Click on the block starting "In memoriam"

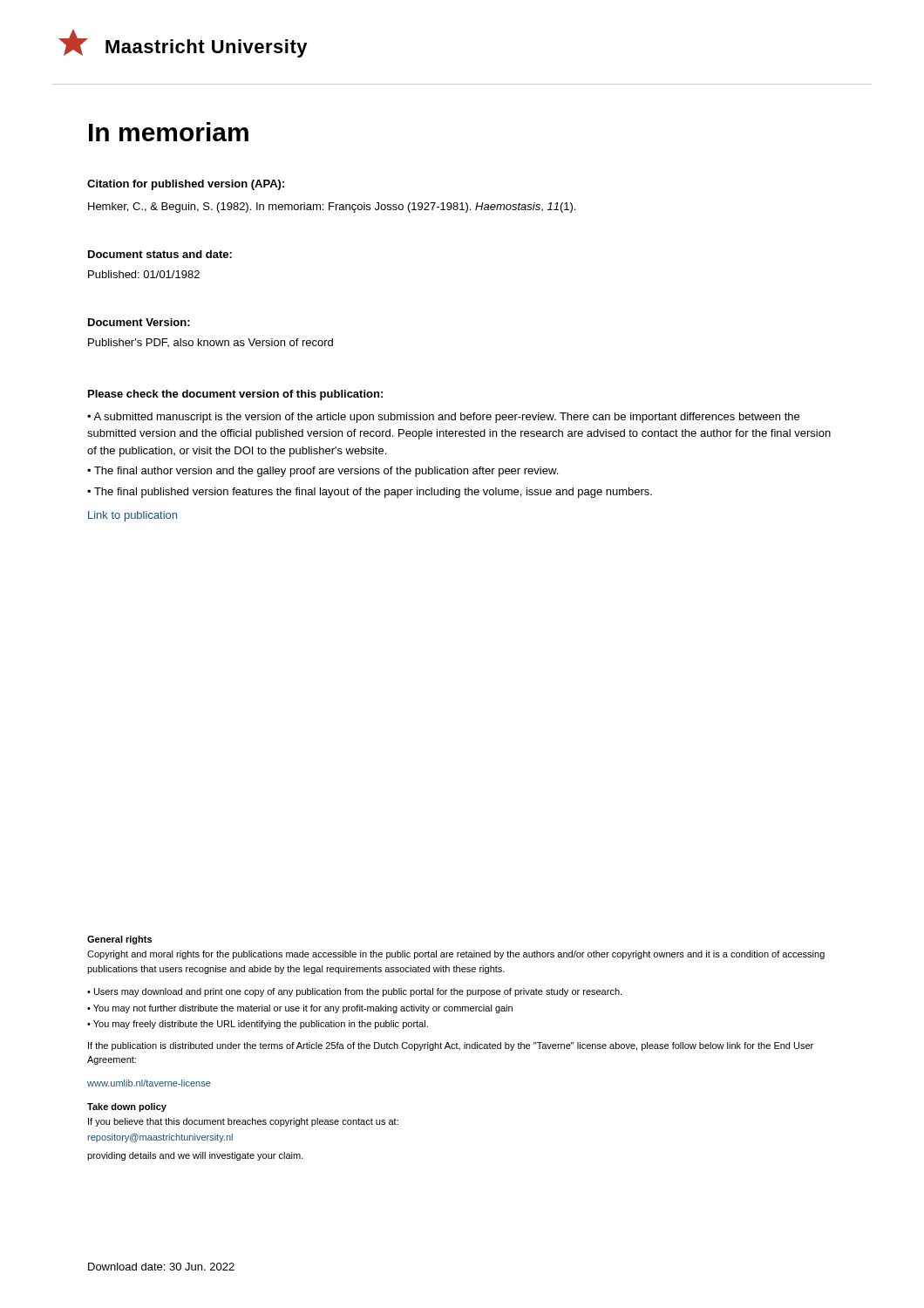(x=169, y=132)
